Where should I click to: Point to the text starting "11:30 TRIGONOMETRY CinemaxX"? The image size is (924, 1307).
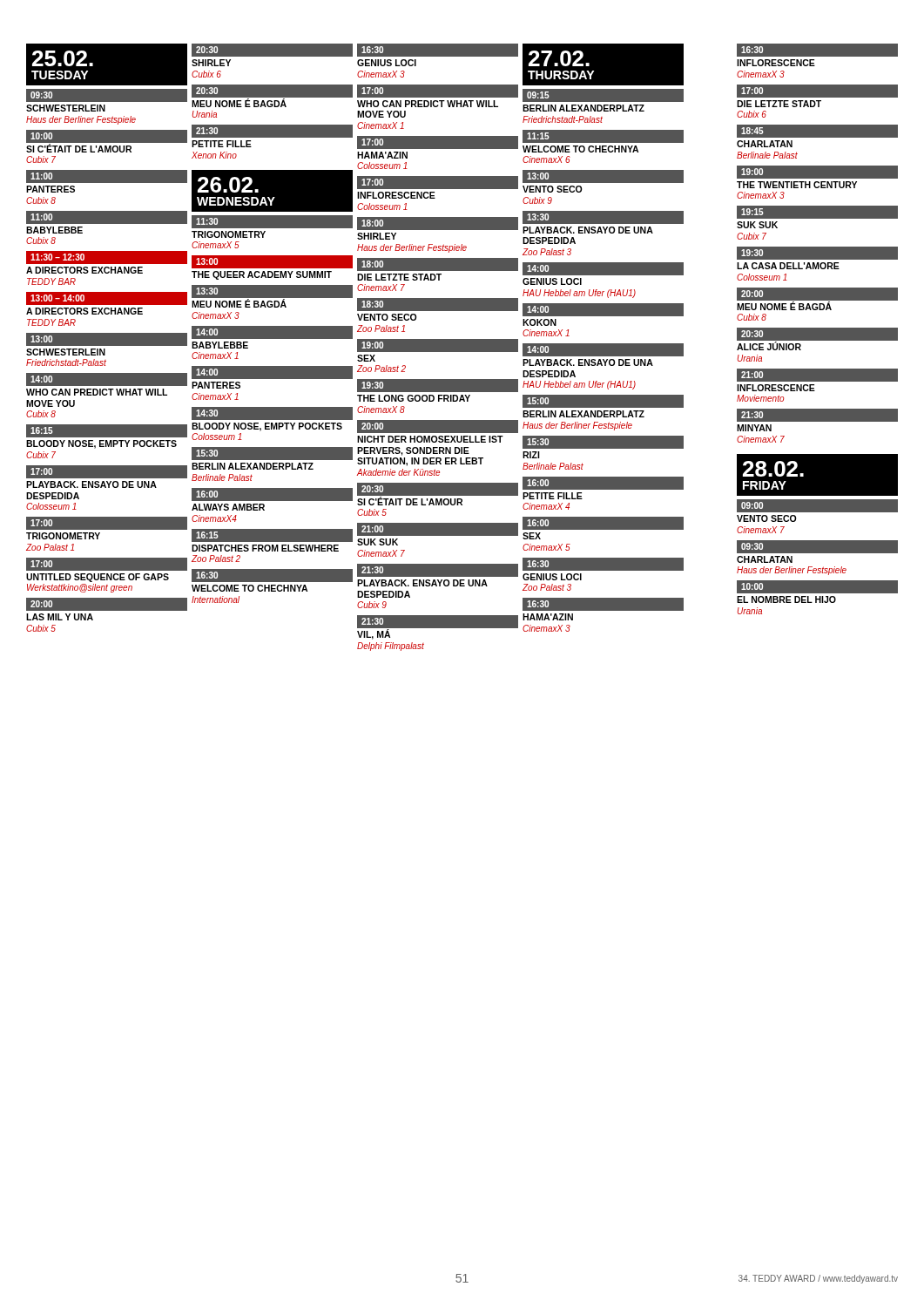[272, 233]
